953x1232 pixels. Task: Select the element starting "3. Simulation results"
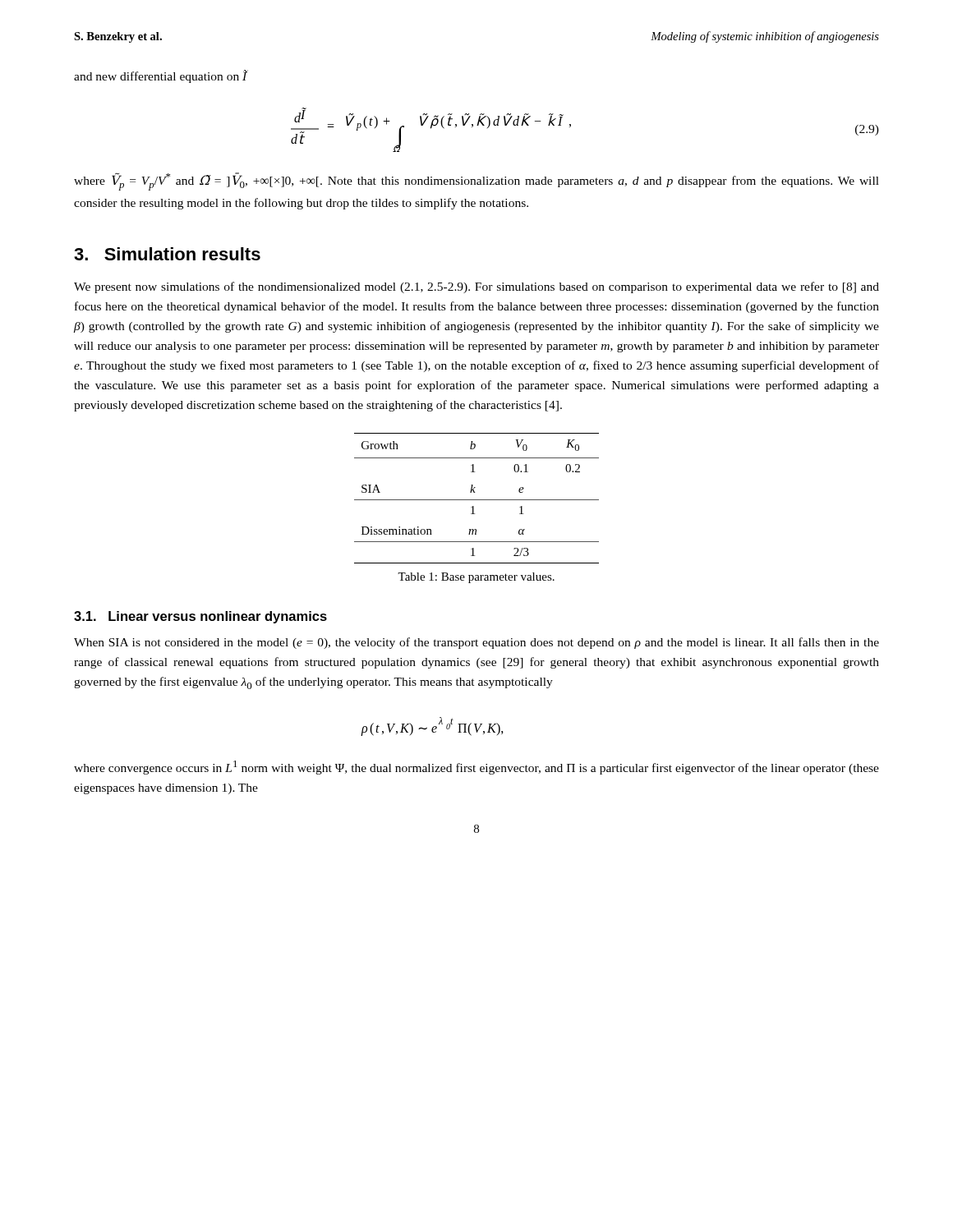click(167, 254)
